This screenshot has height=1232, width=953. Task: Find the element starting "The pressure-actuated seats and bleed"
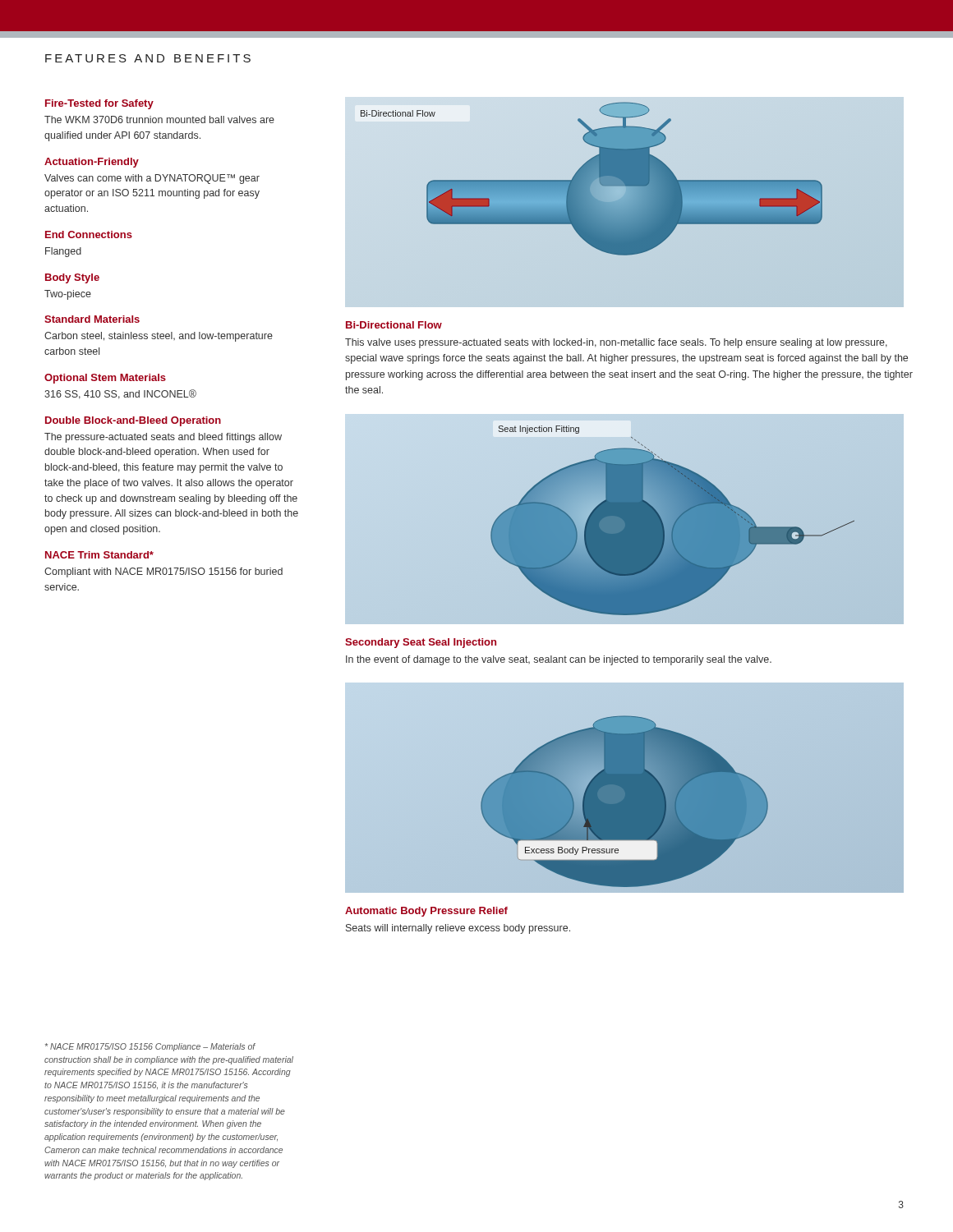(171, 483)
